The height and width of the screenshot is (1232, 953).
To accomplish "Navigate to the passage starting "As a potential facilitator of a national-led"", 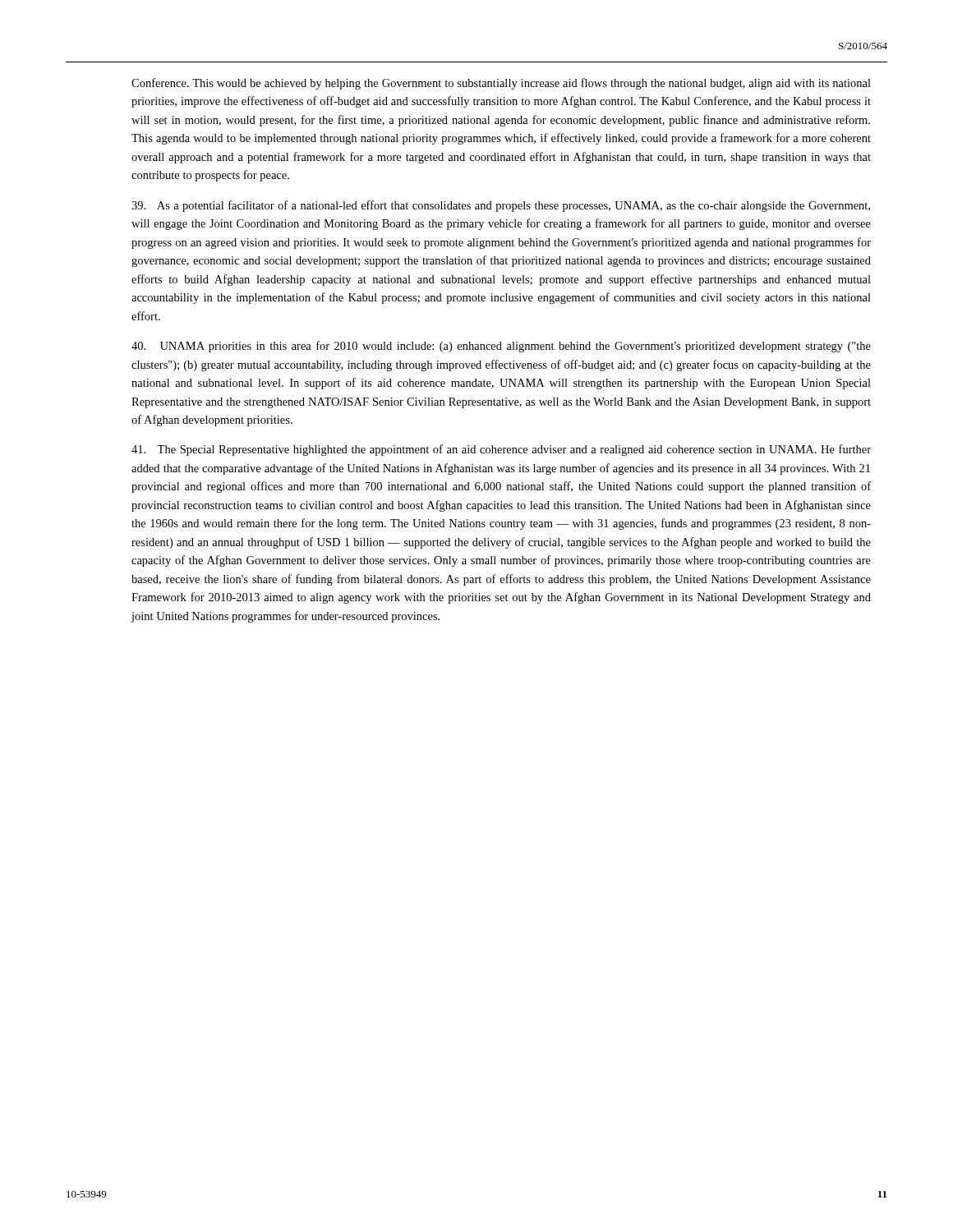I will pyautogui.click(x=501, y=261).
